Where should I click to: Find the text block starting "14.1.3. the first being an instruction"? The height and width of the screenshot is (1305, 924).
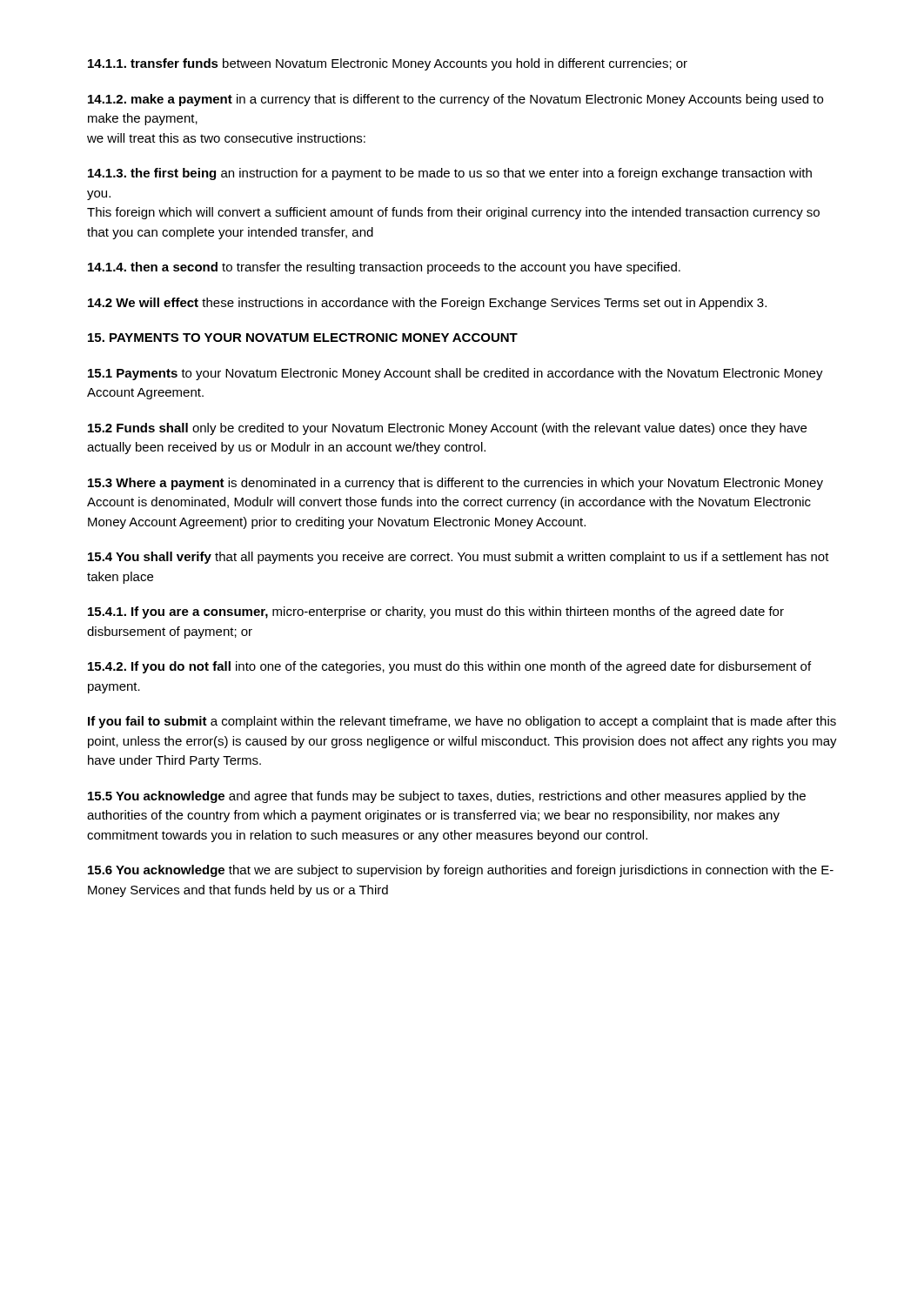pos(454,202)
